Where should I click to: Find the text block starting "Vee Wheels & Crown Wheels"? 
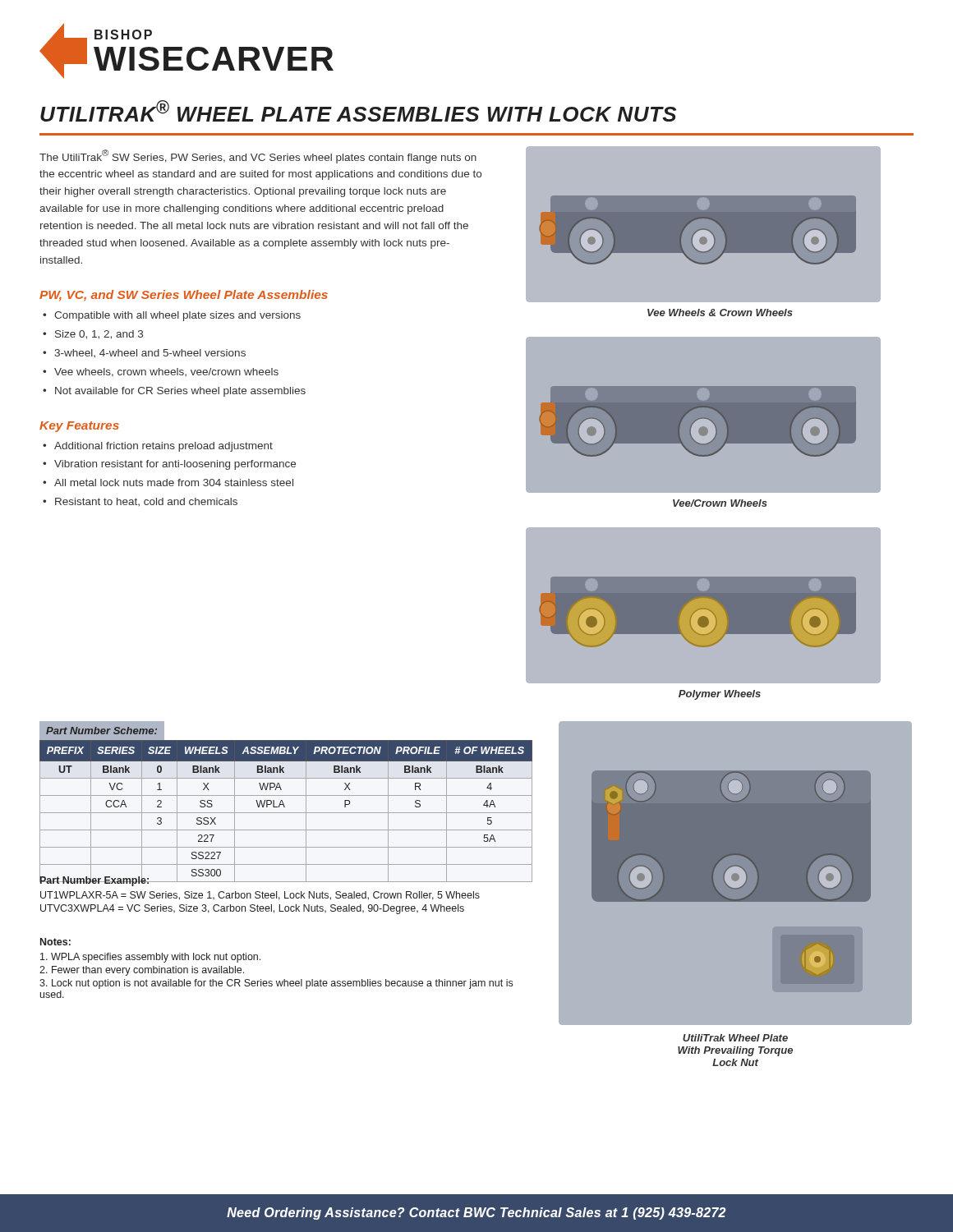(x=720, y=313)
